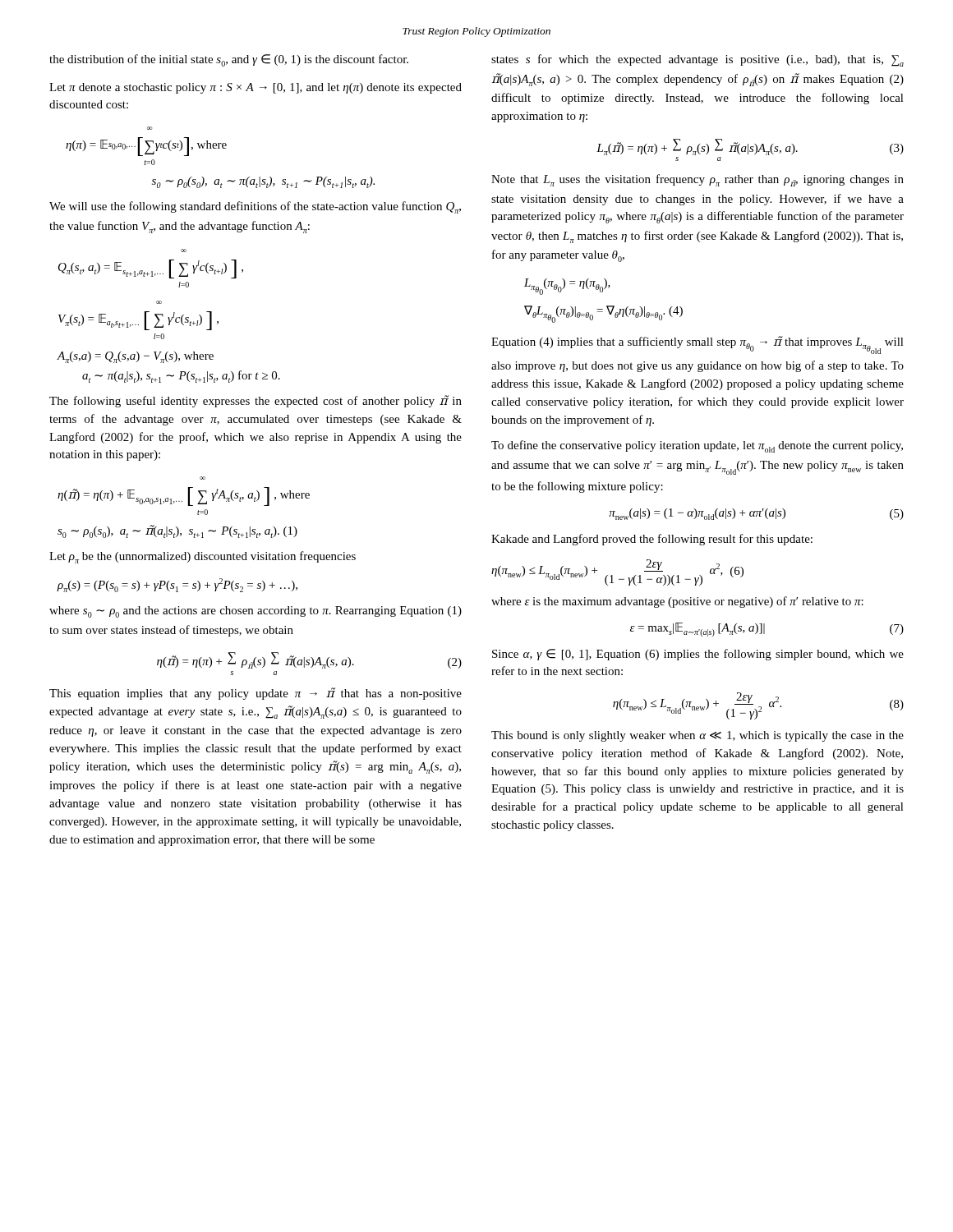Click the passage that begins "This equation implies that any policy"
This screenshot has width=953, height=1232.
[x=255, y=767]
